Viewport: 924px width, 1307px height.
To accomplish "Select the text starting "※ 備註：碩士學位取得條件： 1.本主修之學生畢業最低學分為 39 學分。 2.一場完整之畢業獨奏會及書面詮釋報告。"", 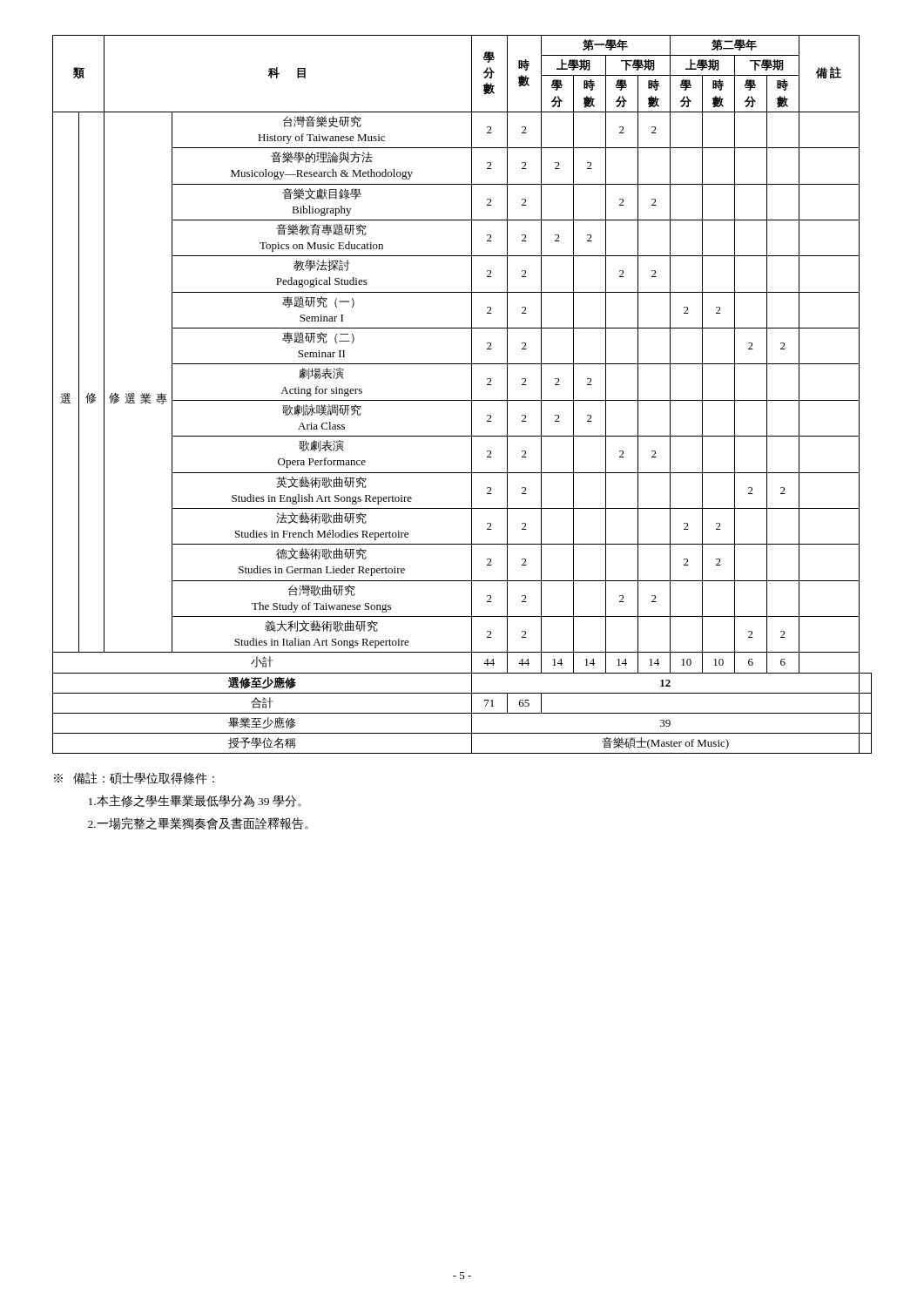I will point(184,801).
